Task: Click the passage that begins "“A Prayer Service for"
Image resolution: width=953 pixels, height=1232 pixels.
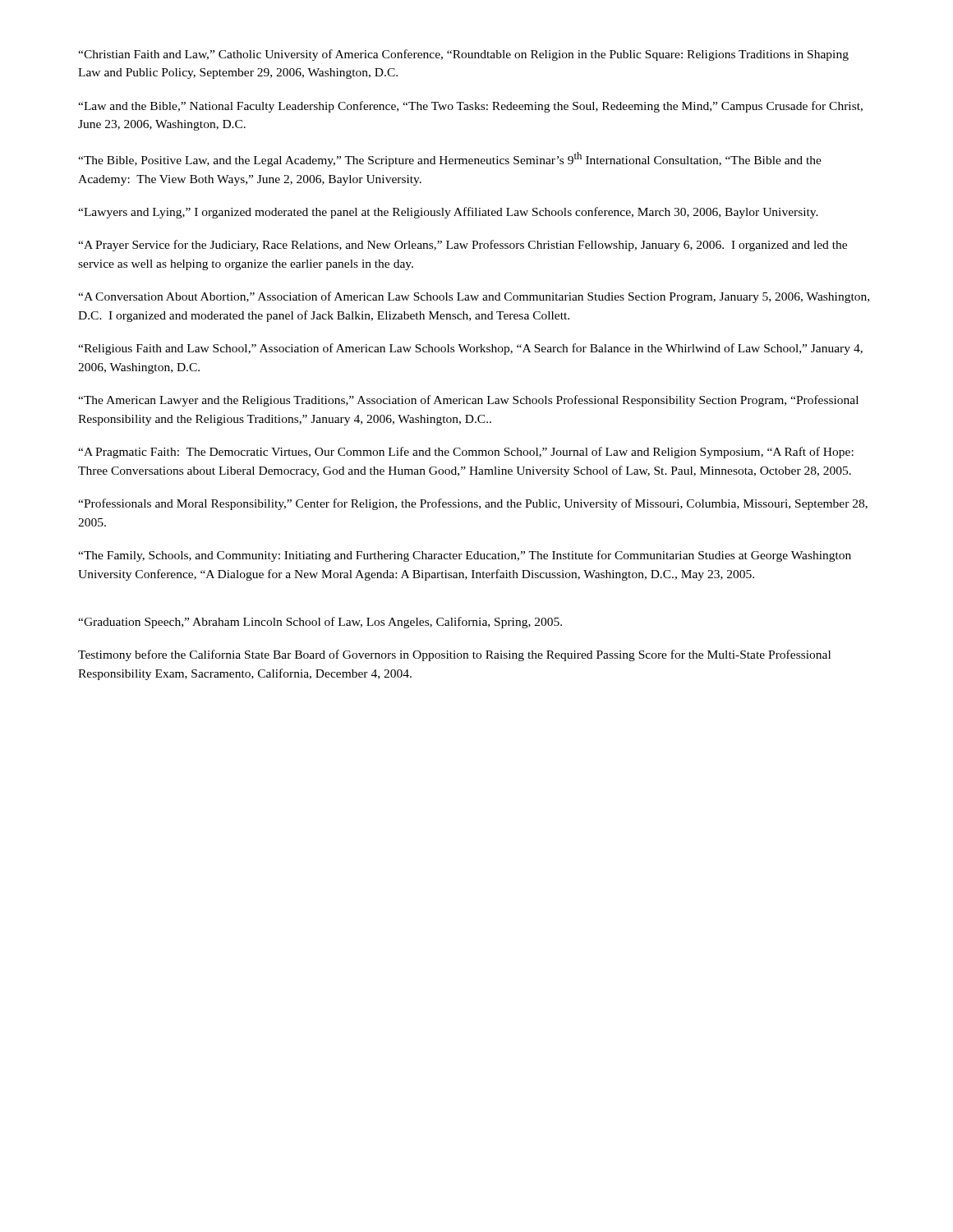Action: 463,254
